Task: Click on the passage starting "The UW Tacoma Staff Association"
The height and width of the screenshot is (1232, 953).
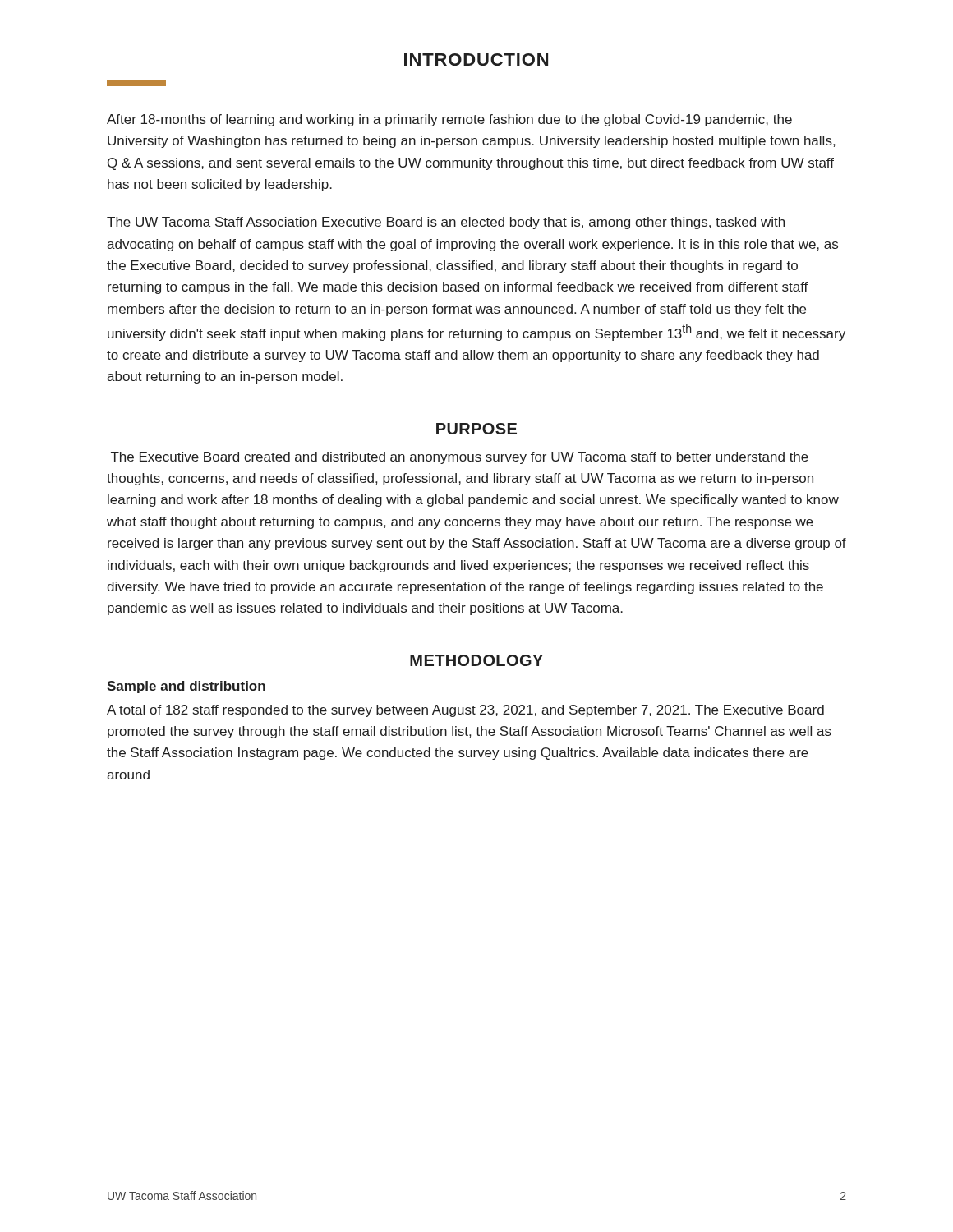Action: [476, 300]
